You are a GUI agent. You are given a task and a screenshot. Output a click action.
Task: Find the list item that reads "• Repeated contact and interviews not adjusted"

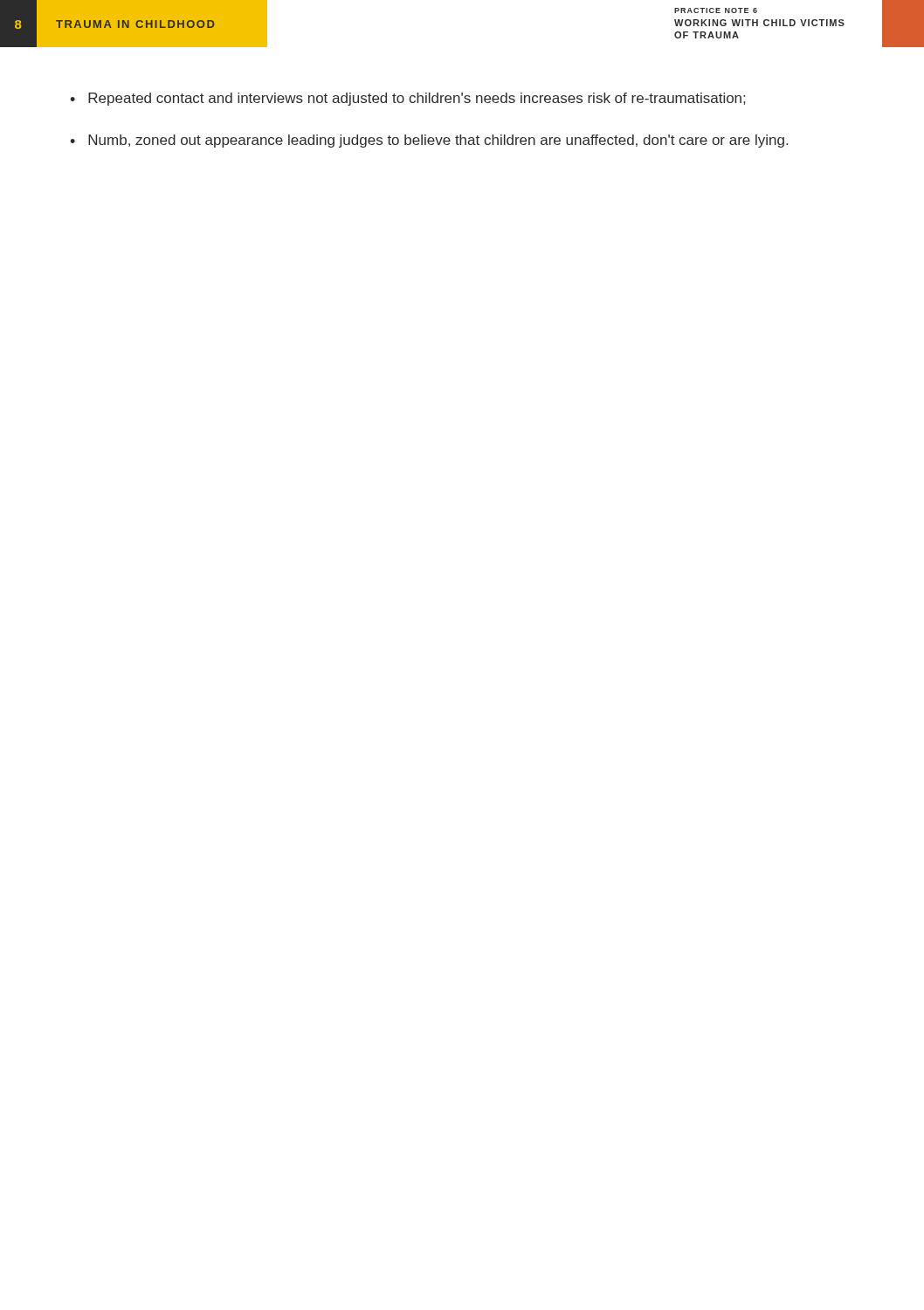click(408, 100)
